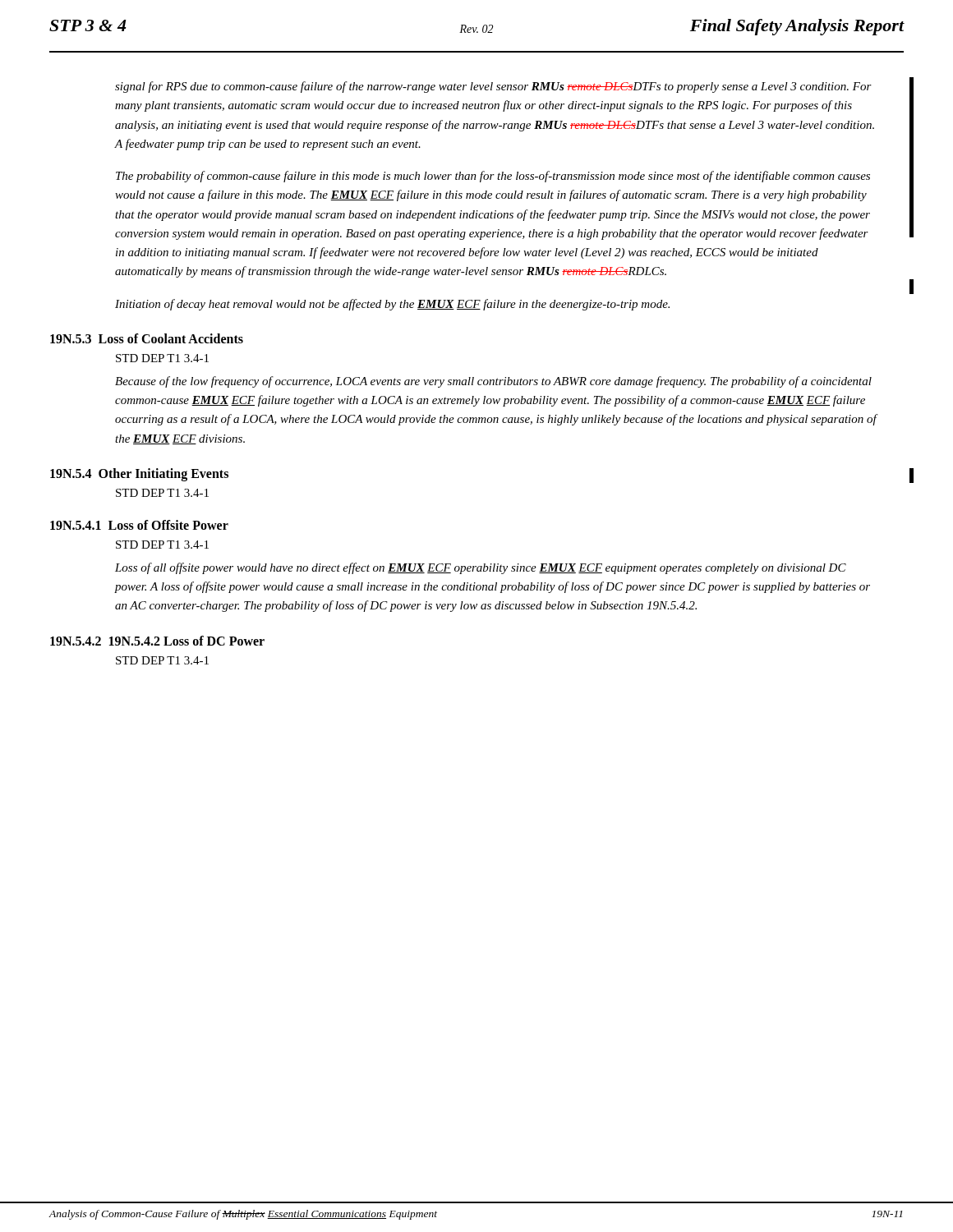Locate the text block with the text "signal for RPS due to common-cause failure of"
The width and height of the screenshot is (953, 1232).
click(495, 115)
